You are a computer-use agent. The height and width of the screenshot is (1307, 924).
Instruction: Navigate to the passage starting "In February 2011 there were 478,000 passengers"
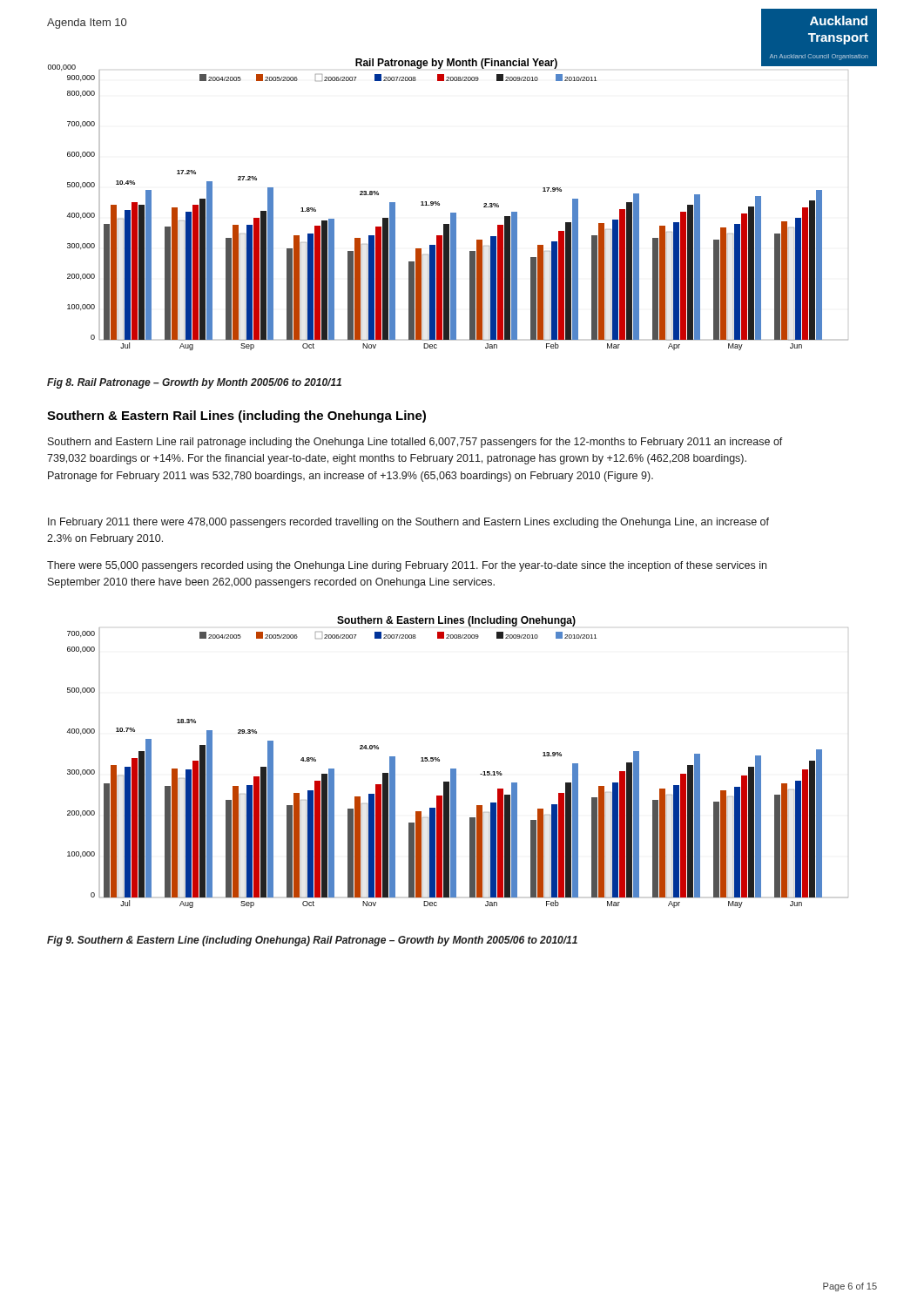point(408,530)
